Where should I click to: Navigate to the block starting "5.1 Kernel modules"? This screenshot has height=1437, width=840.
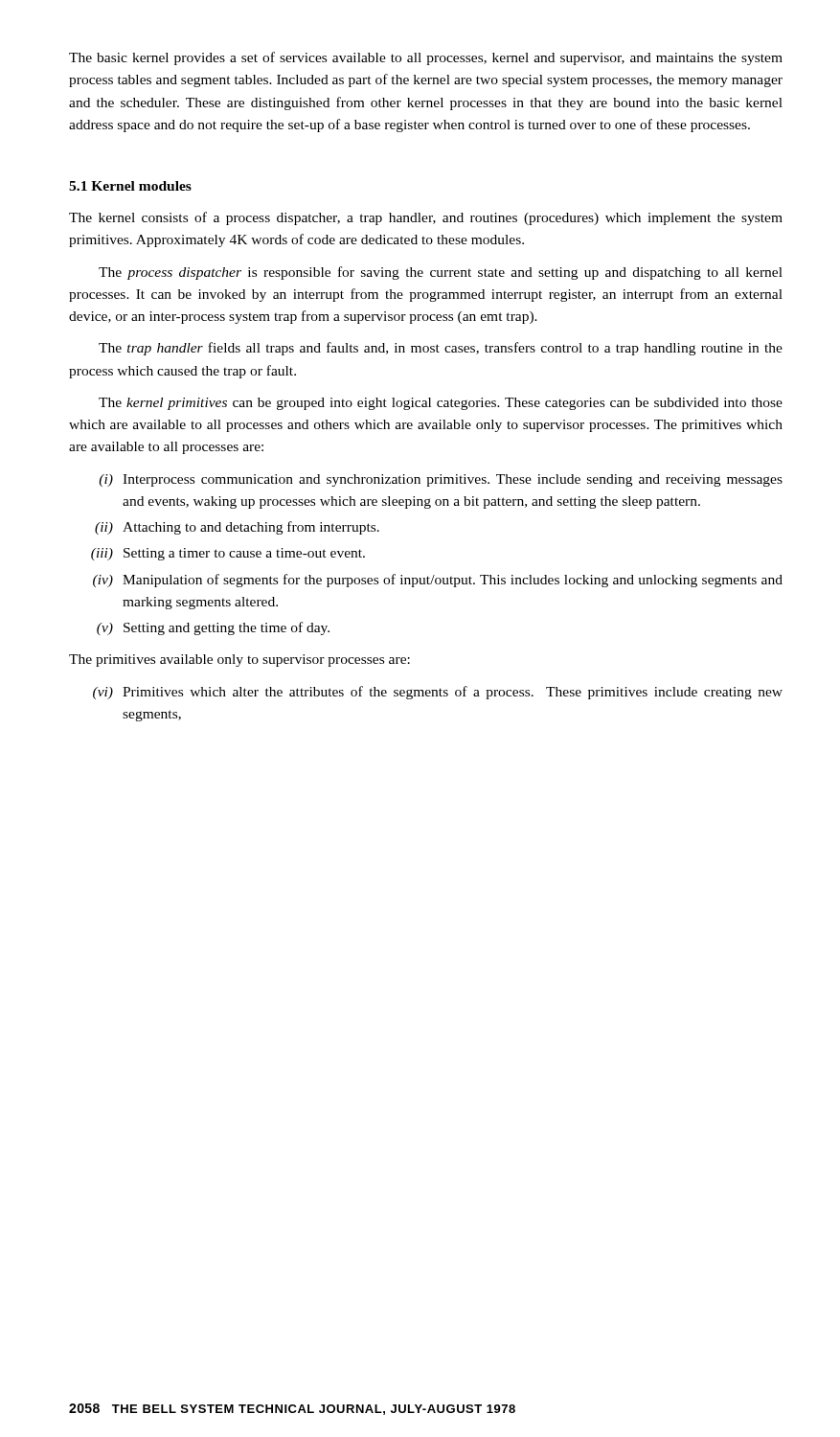(x=130, y=185)
